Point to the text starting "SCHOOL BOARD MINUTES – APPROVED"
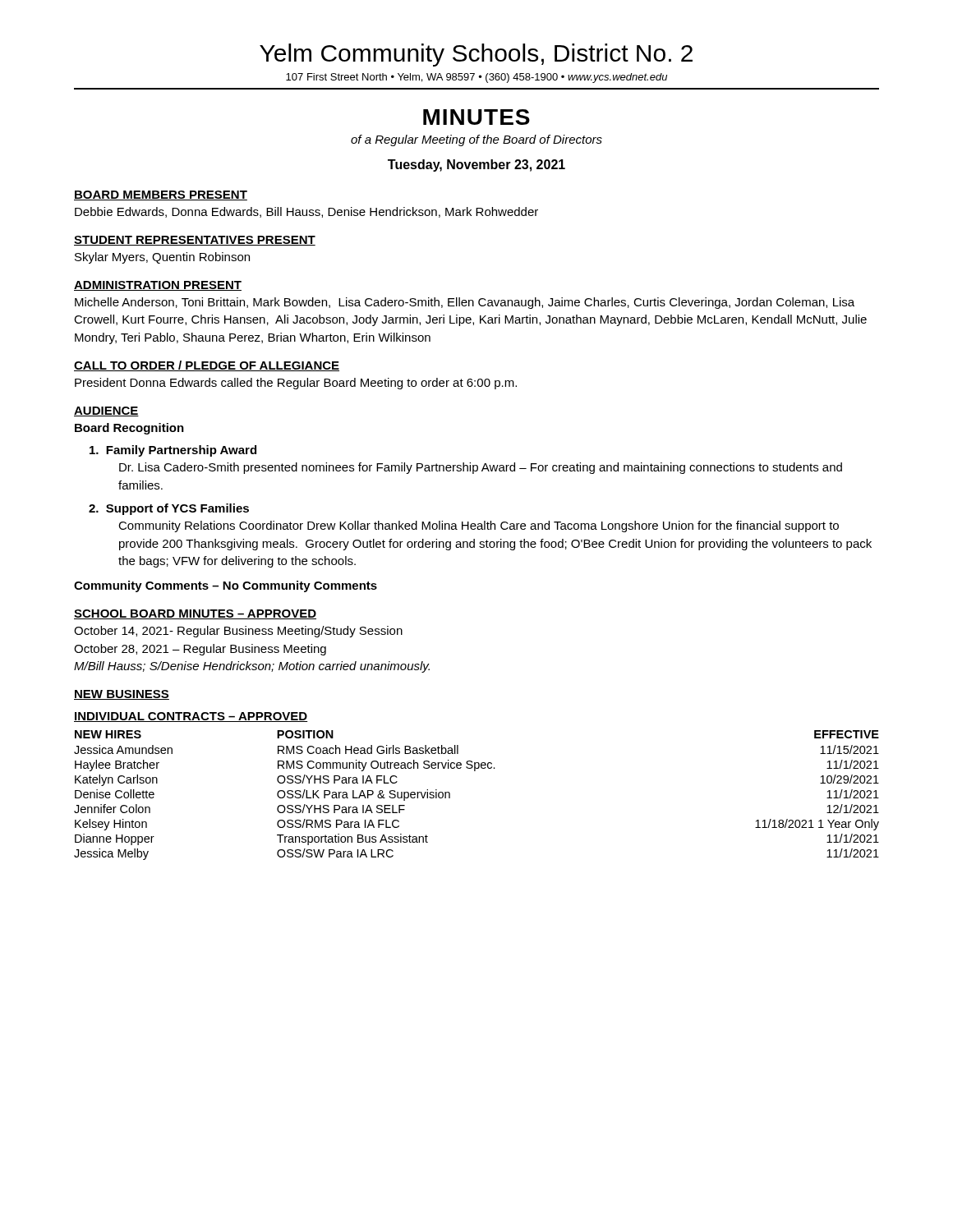Screen dimensions: 1232x953 pyautogui.click(x=195, y=613)
